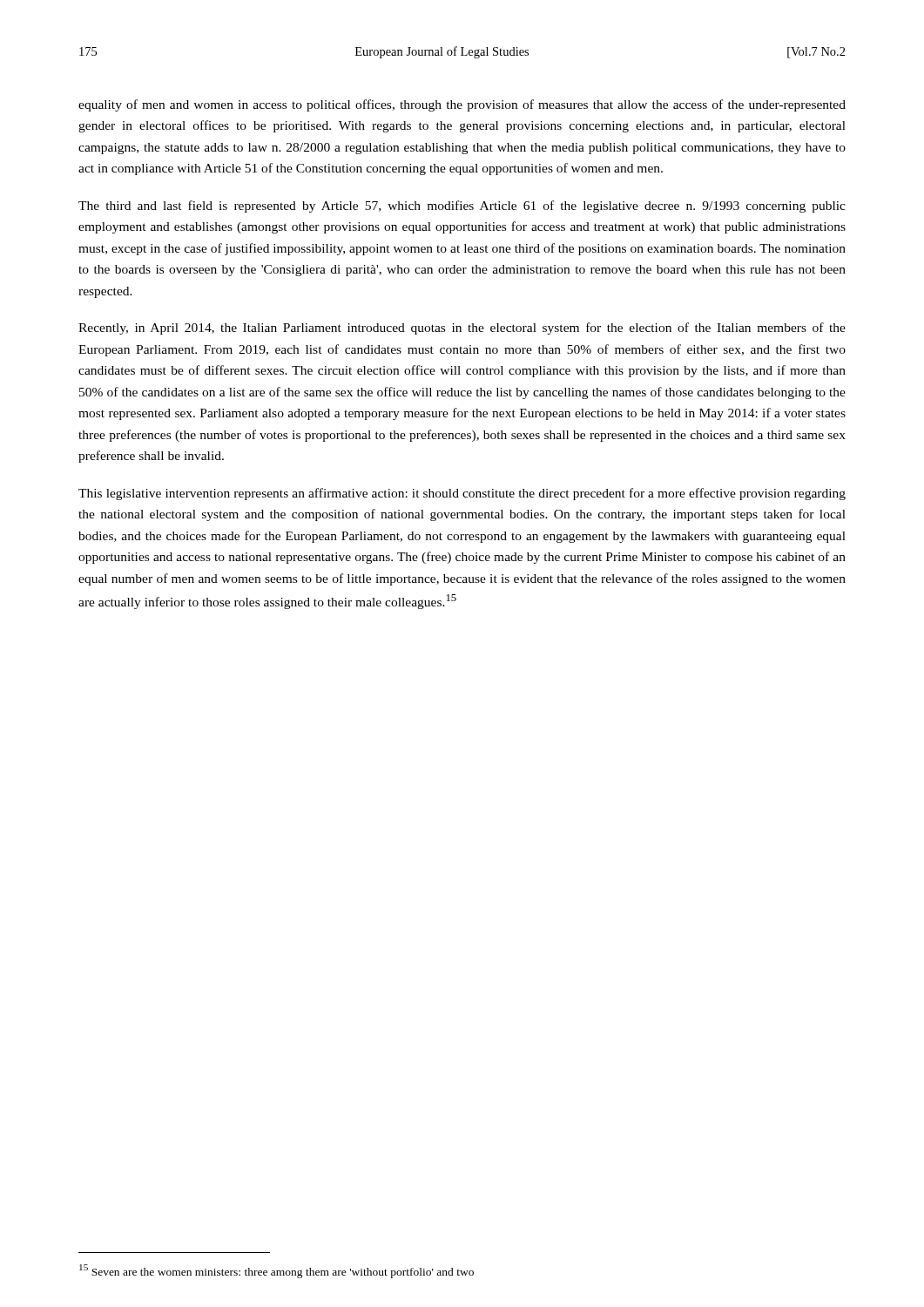
Task: Where is the passage that starts "Recently, in April 2014, the Italian Parliament"?
Action: [462, 392]
